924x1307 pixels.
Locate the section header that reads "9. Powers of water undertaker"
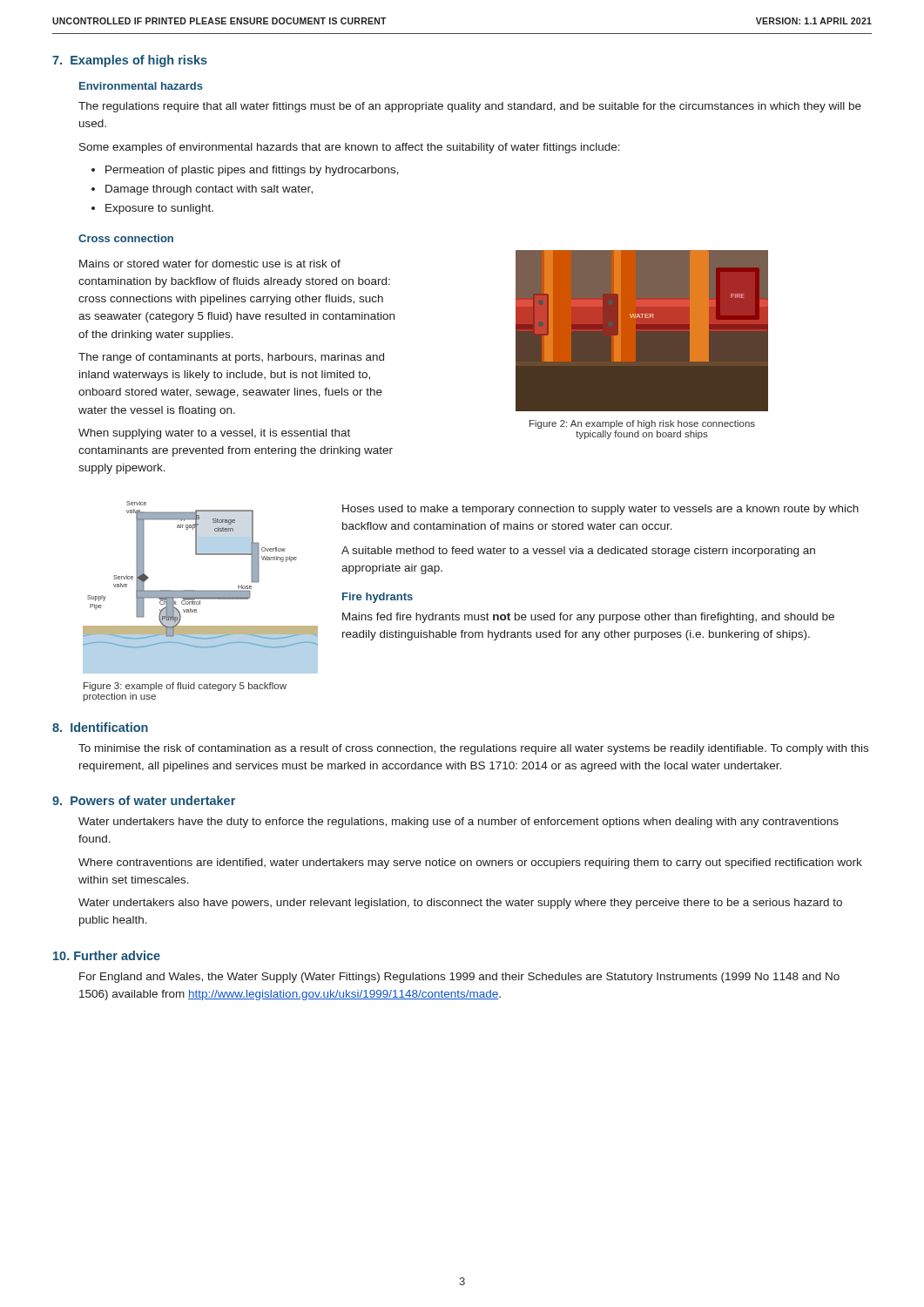click(x=144, y=801)
